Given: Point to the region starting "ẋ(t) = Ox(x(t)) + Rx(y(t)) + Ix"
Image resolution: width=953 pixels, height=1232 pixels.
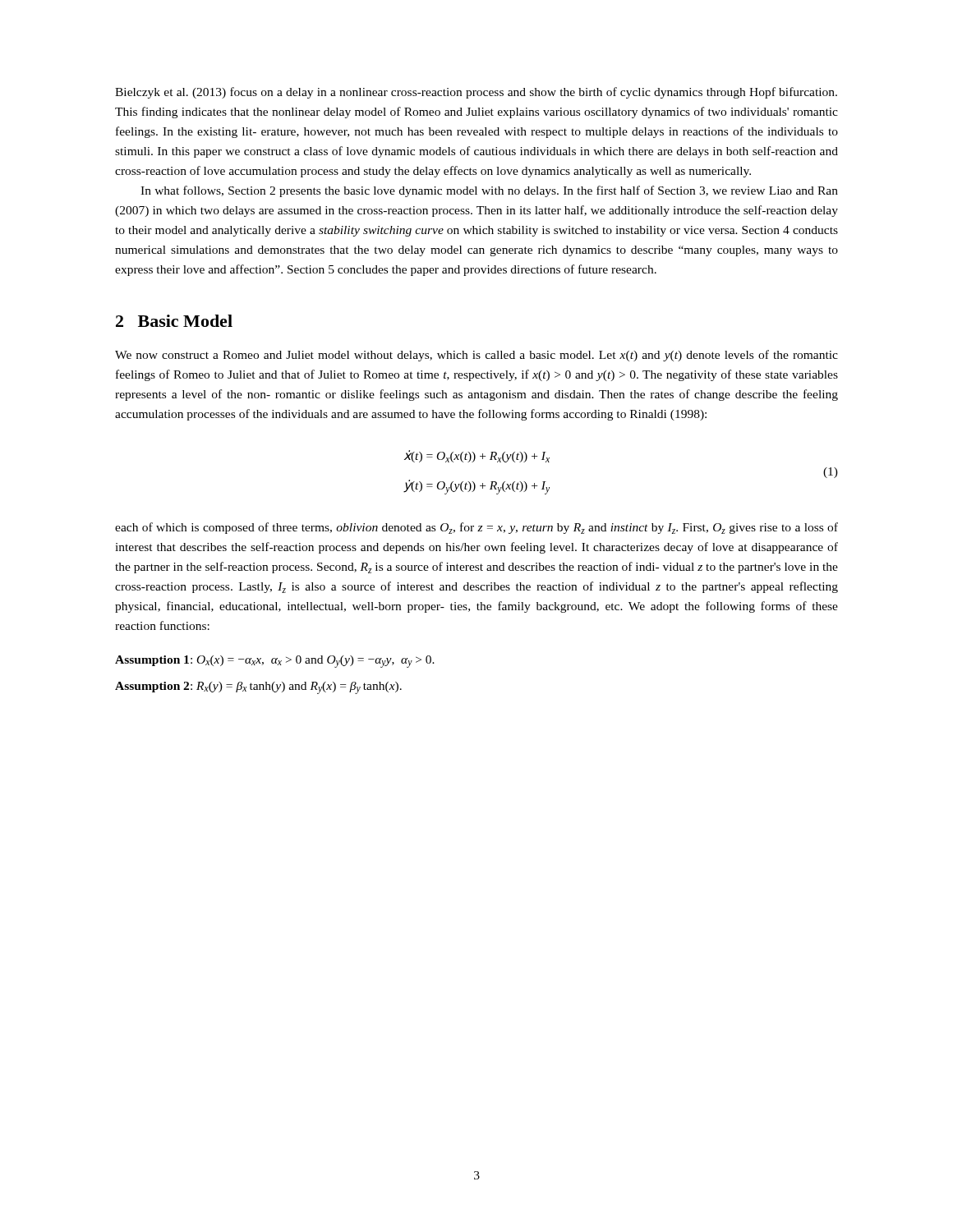Looking at the screenshot, I should tap(476, 471).
